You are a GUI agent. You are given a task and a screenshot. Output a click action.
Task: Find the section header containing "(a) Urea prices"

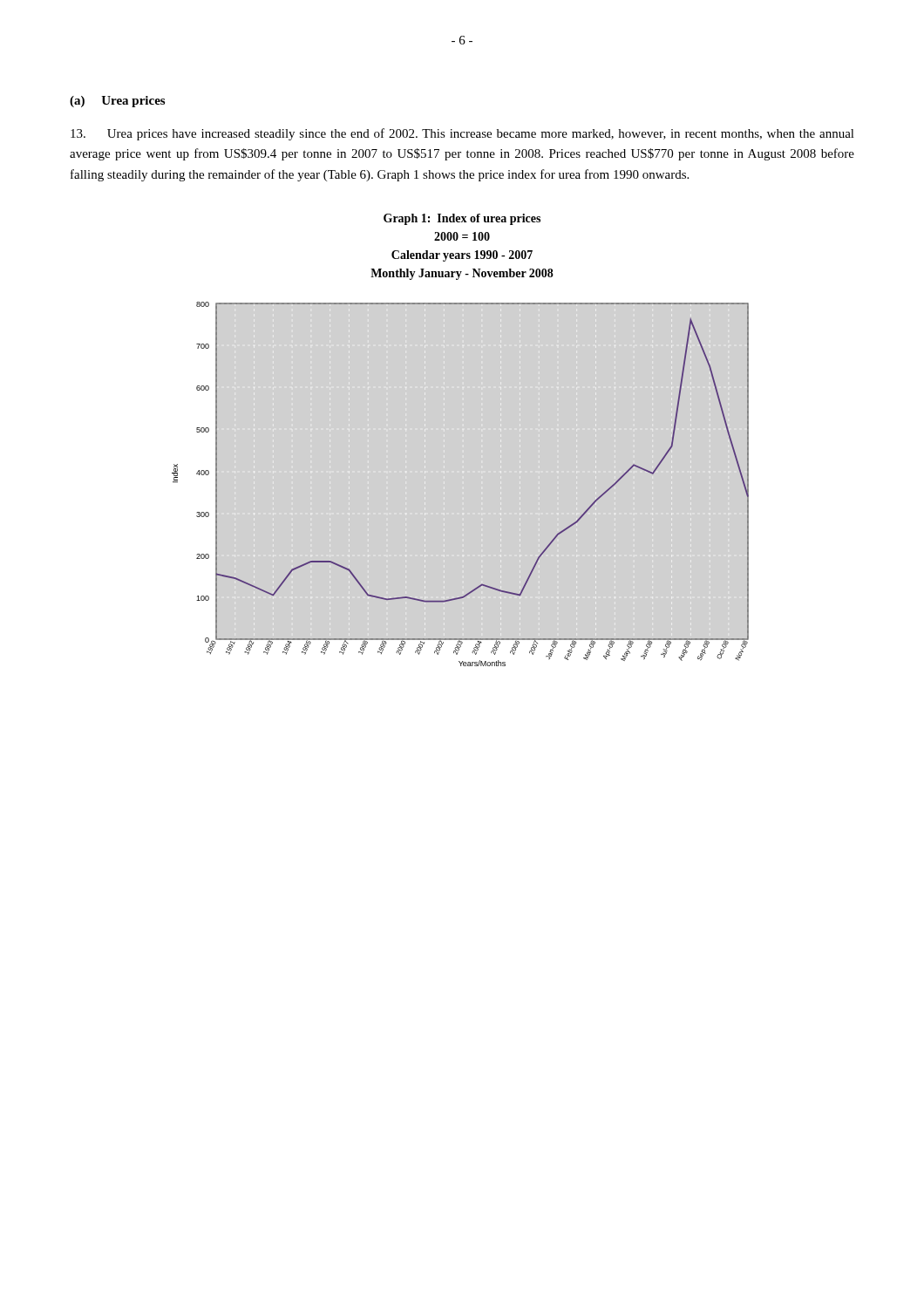[x=118, y=100]
